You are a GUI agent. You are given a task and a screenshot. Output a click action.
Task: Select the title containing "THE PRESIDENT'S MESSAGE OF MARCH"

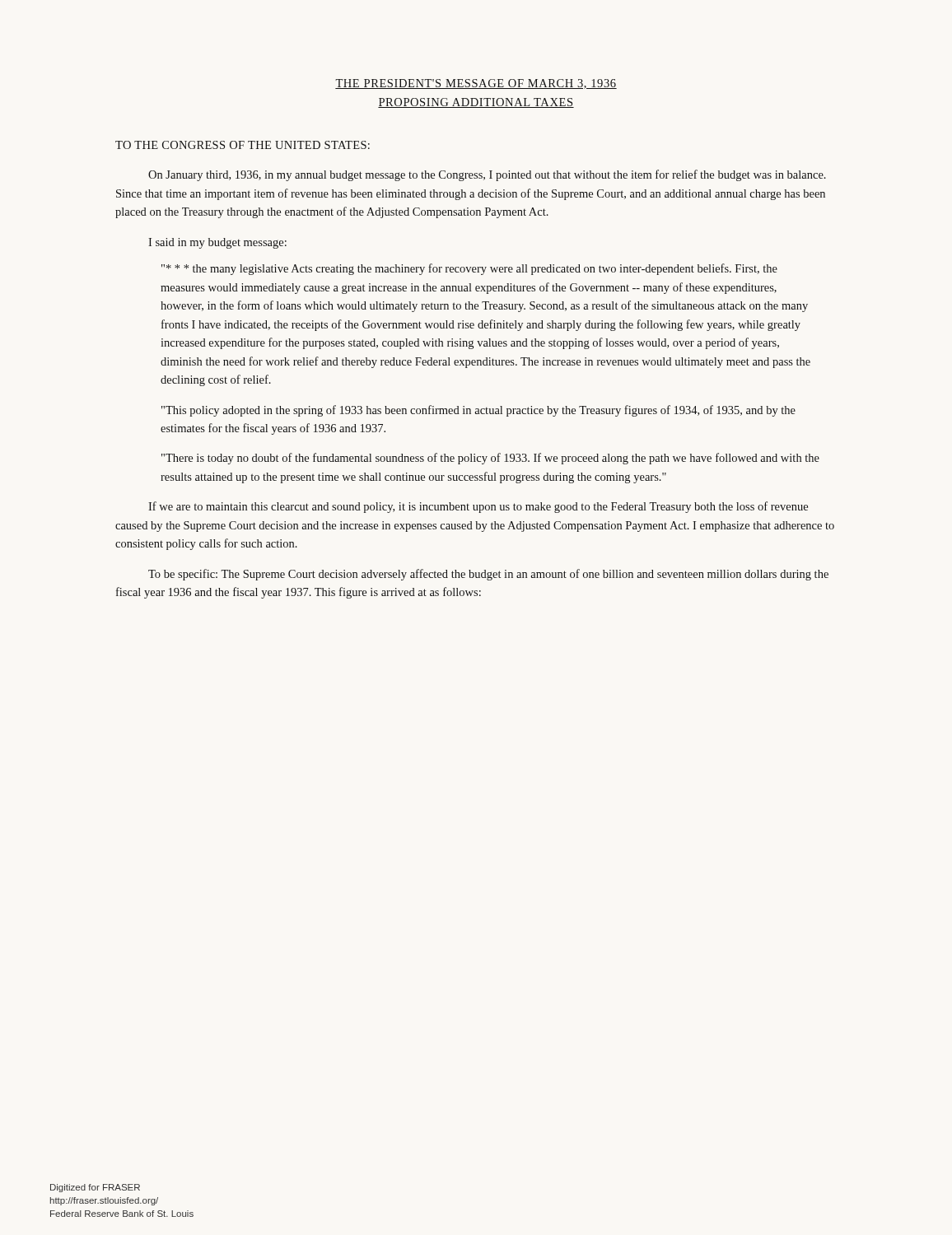tap(476, 93)
